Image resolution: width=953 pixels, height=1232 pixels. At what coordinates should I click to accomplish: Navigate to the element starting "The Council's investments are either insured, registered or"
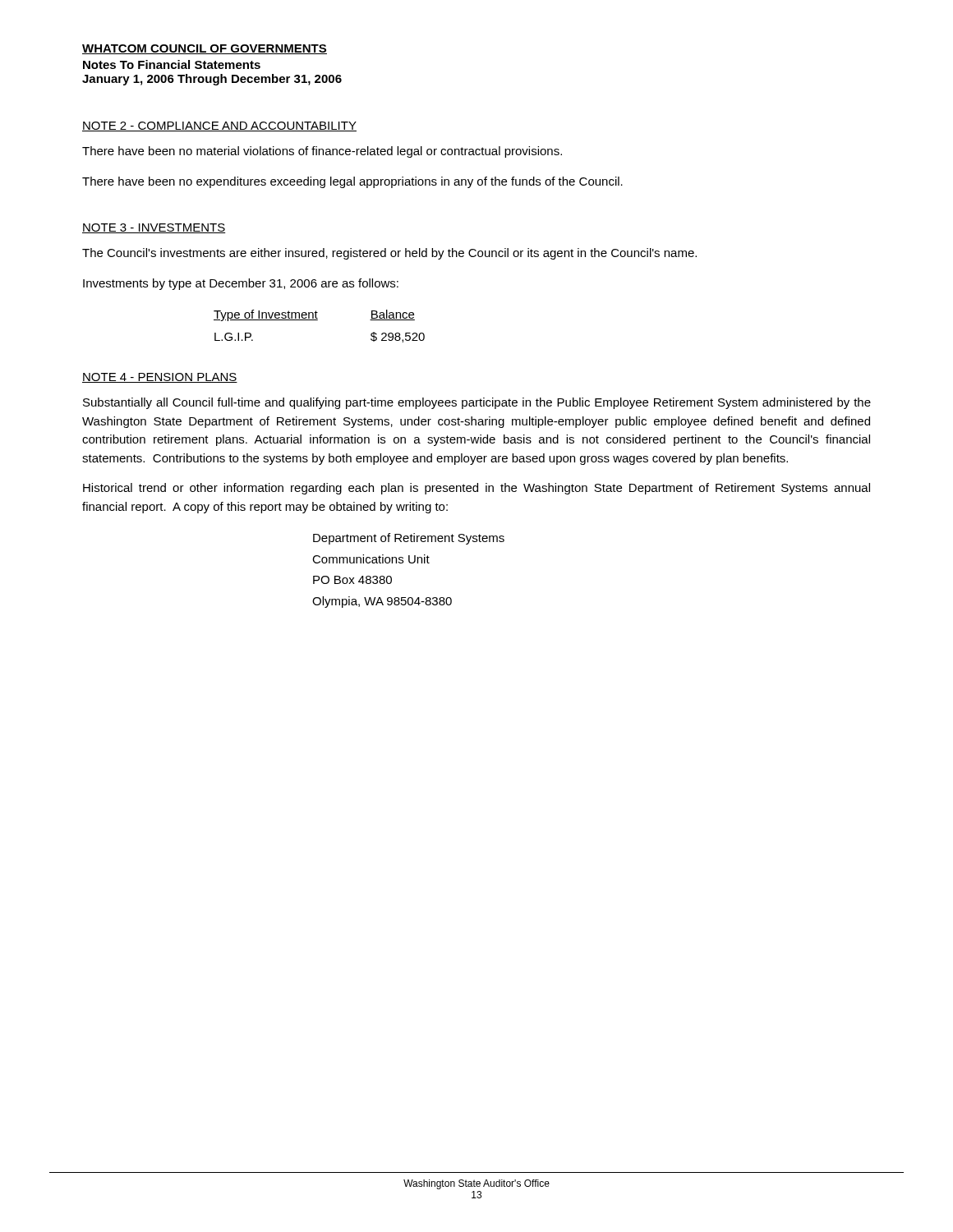390,253
